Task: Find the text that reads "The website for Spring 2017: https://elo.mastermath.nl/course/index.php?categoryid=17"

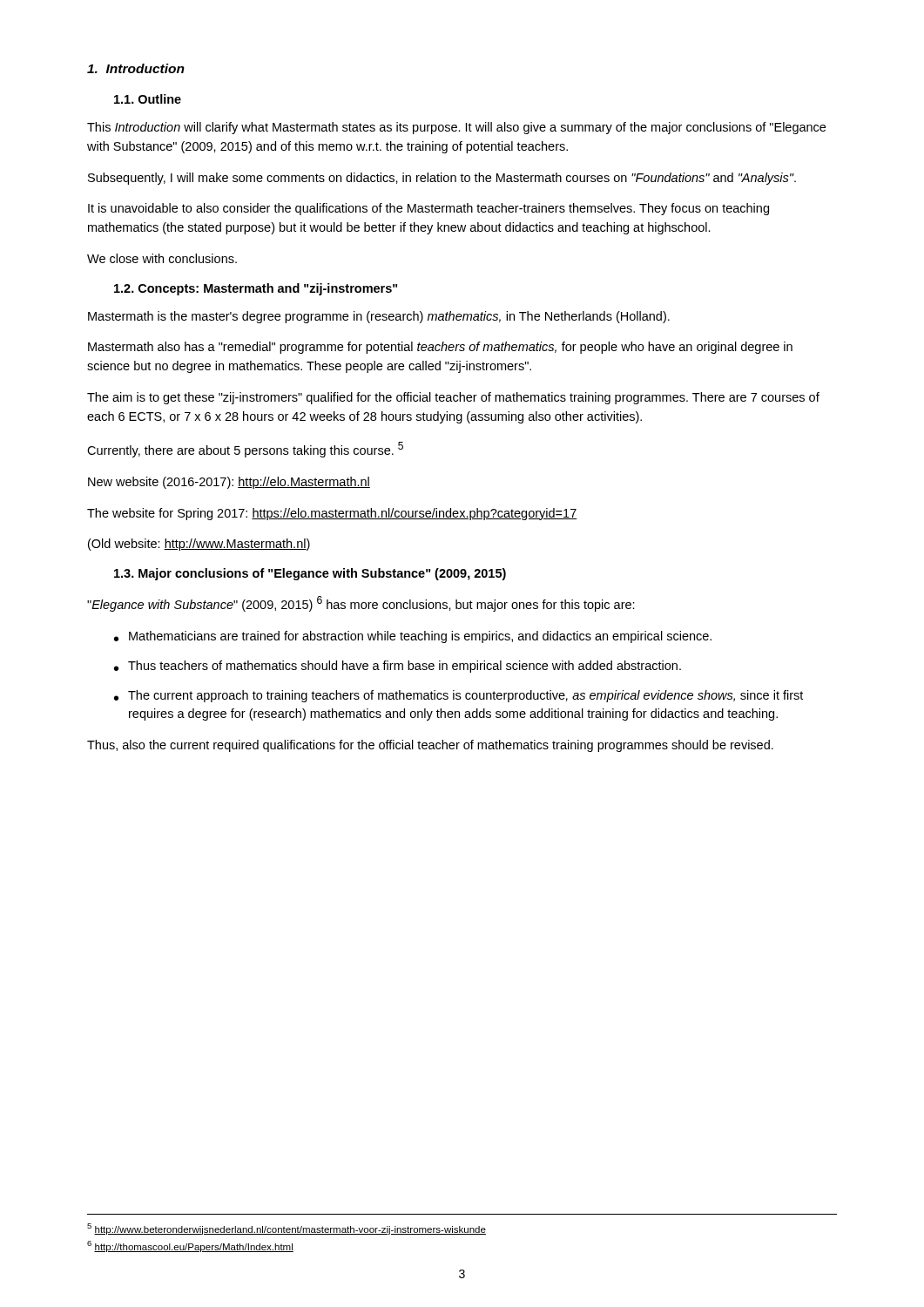Action: click(332, 513)
